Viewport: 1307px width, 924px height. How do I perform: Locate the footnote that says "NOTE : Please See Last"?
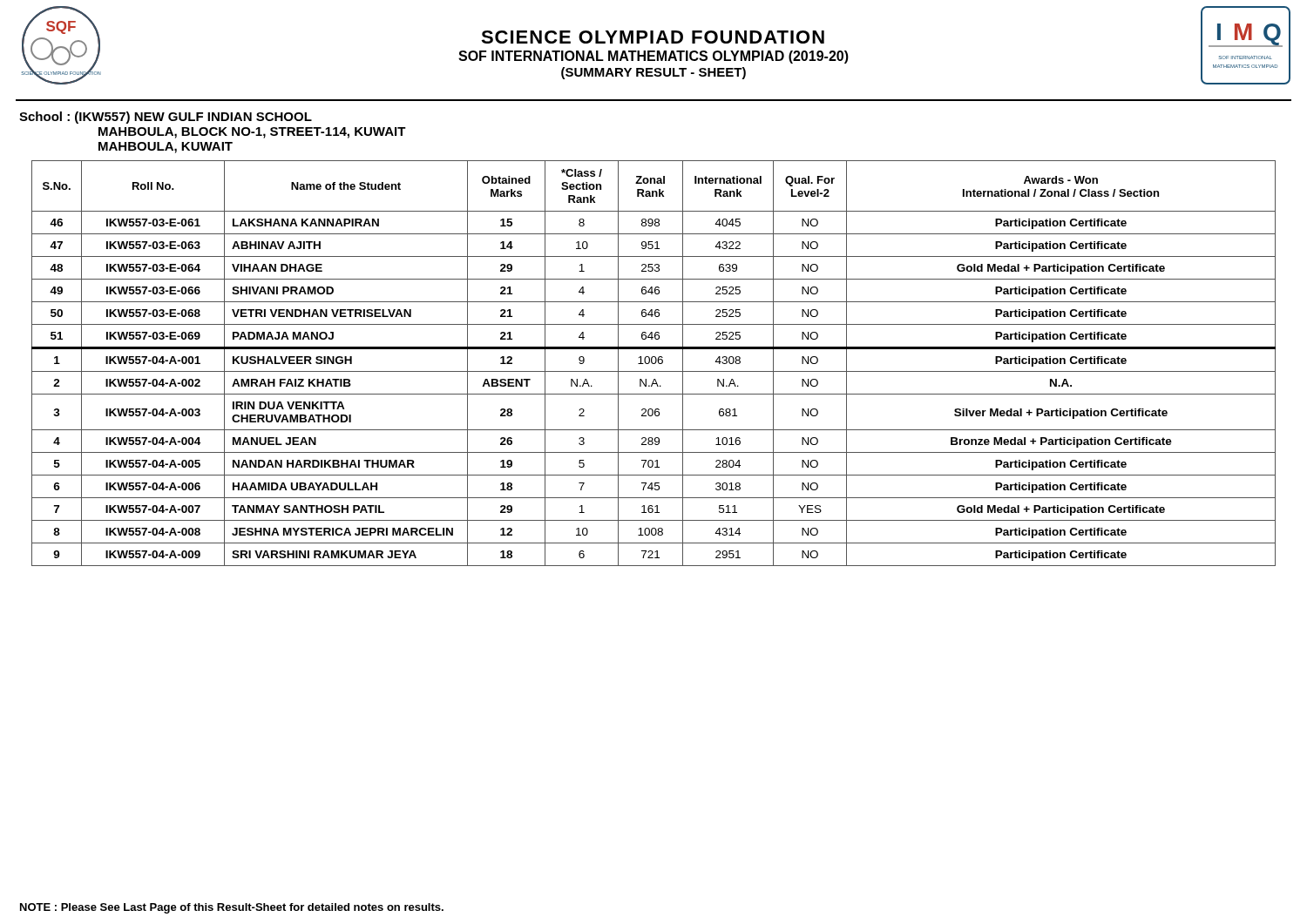click(232, 907)
